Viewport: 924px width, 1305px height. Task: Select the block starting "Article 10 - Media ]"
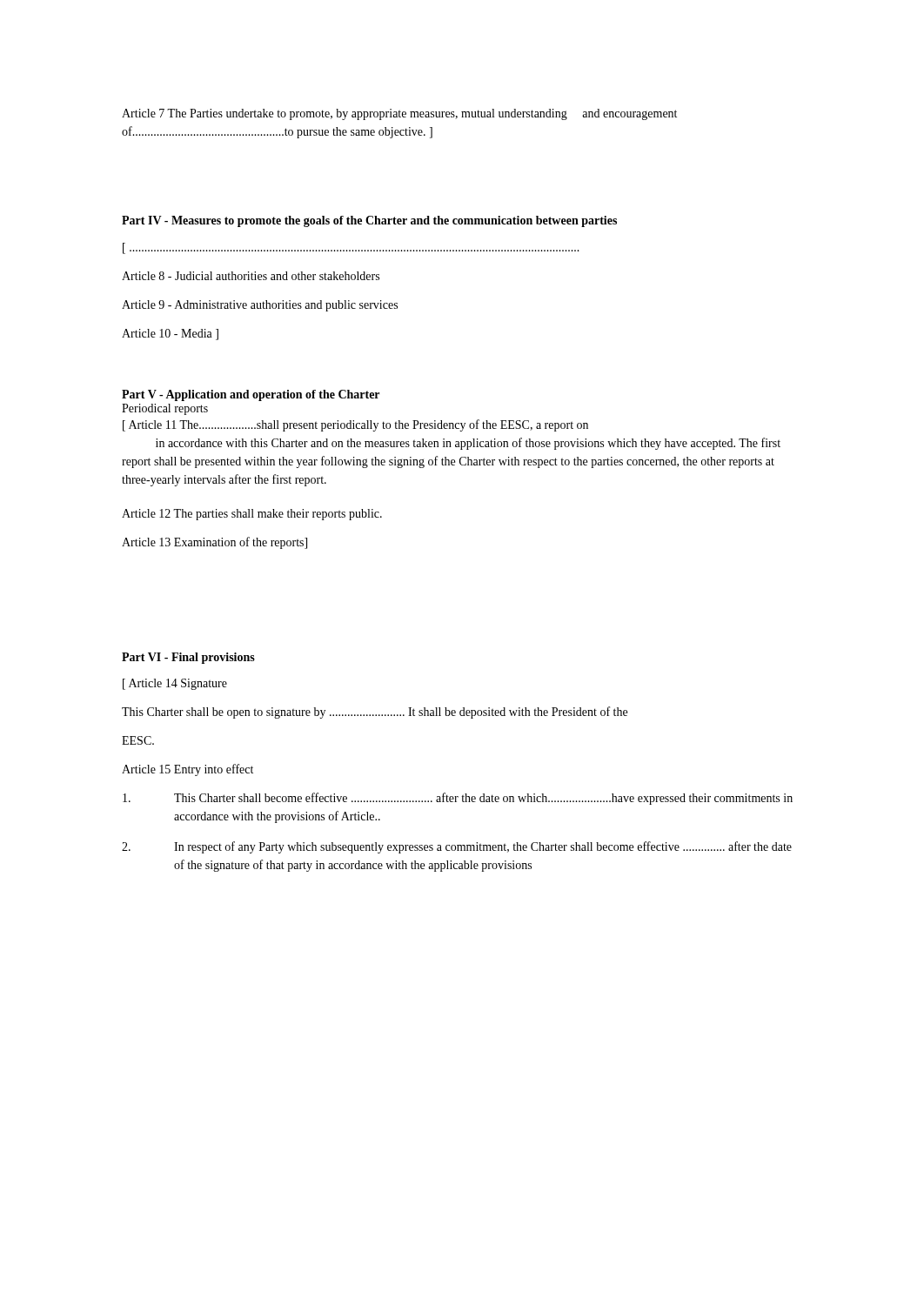[x=171, y=333]
